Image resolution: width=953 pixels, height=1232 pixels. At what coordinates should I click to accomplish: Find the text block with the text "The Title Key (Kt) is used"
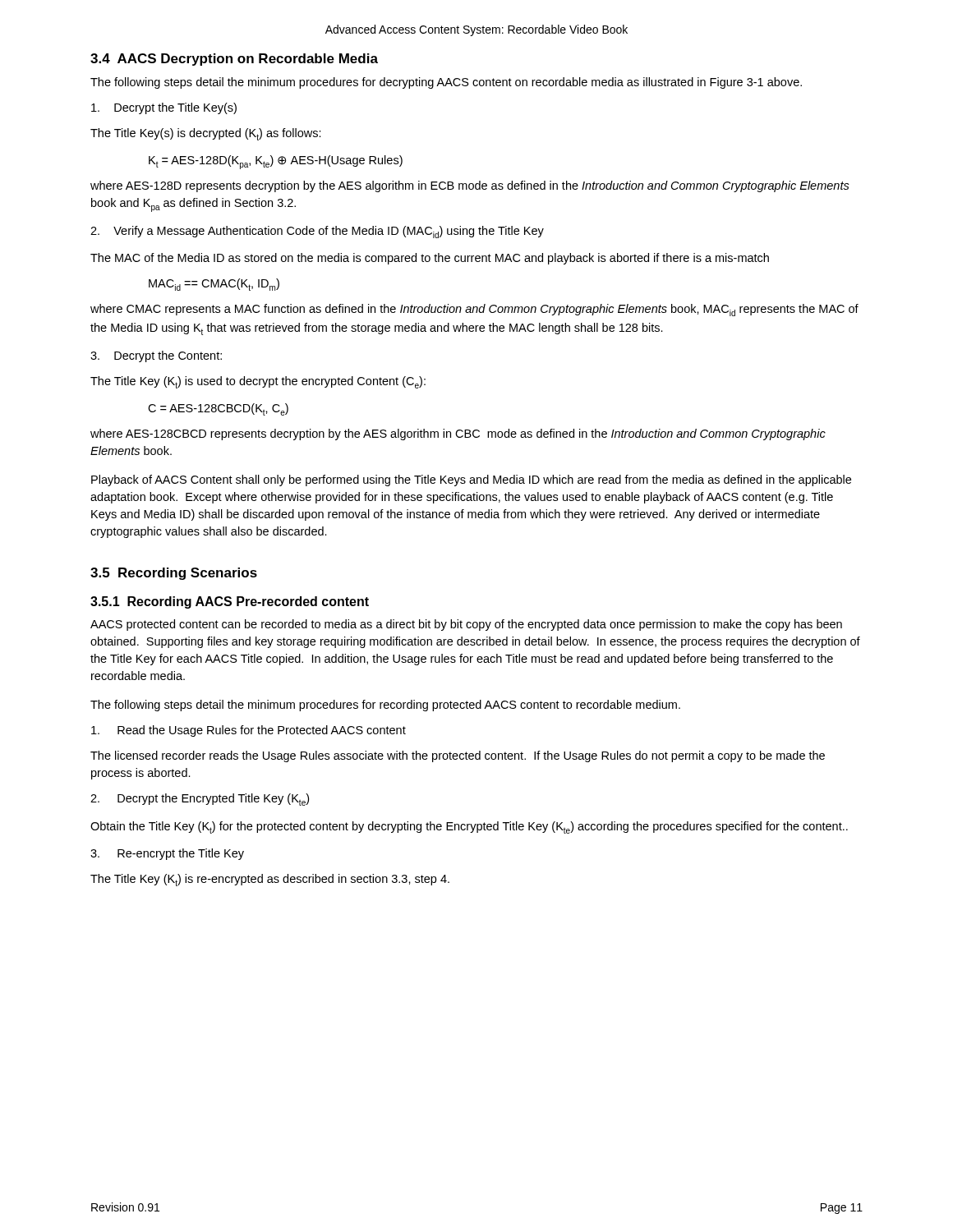pyautogui.click(x=258, y=382)
